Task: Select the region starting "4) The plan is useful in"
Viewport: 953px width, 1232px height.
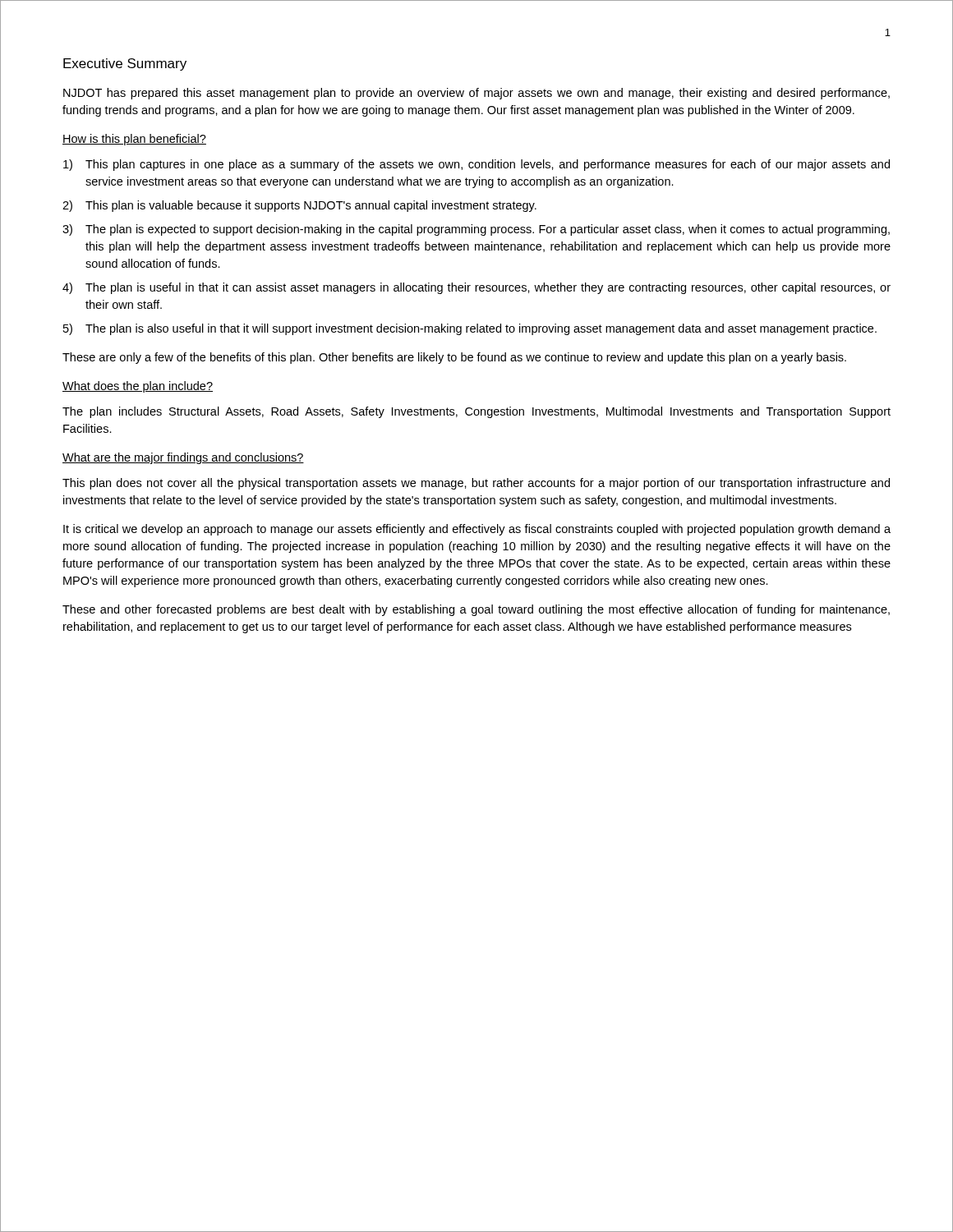Action: click(476, 296)
